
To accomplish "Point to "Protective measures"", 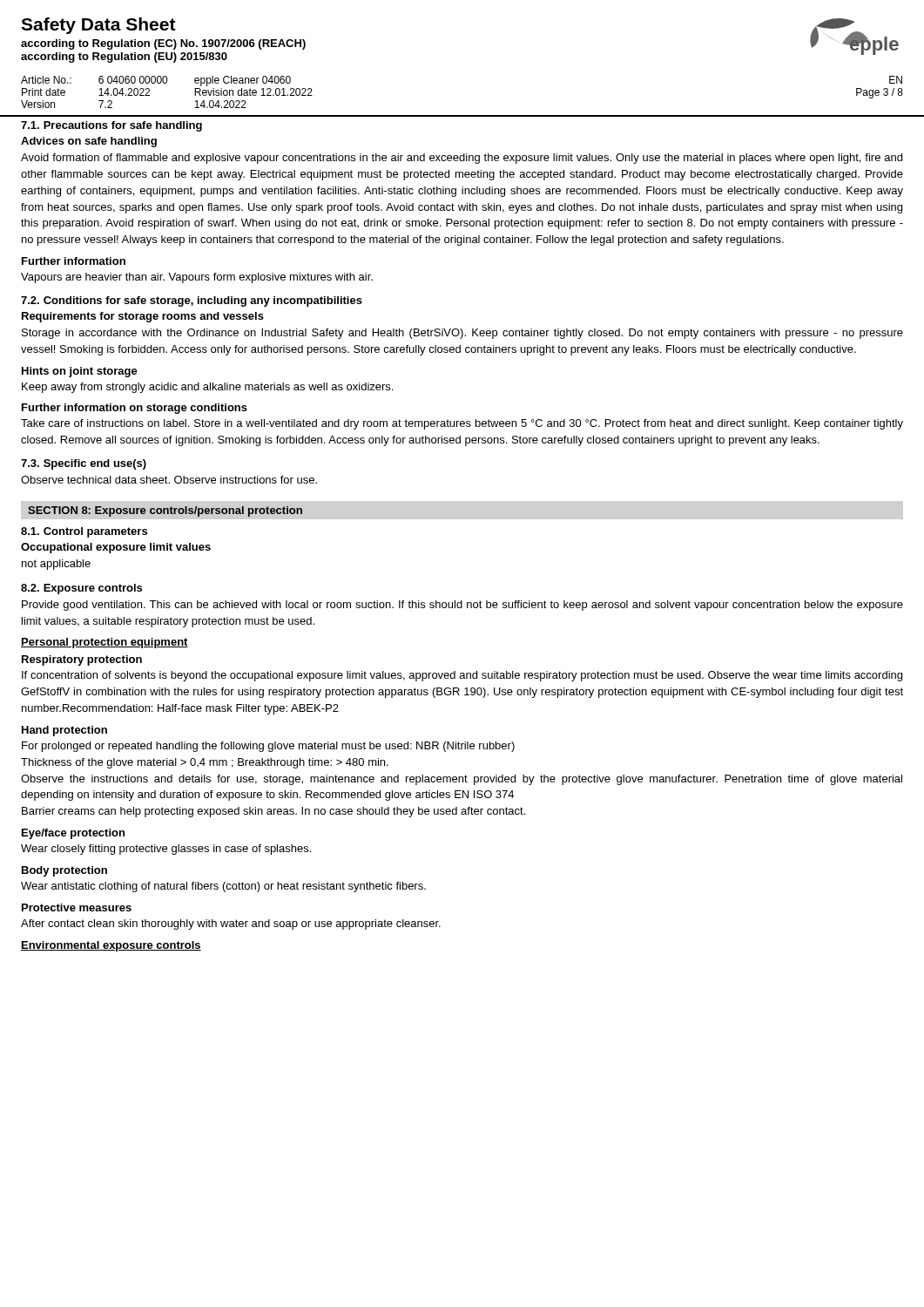I will [76, 907].
